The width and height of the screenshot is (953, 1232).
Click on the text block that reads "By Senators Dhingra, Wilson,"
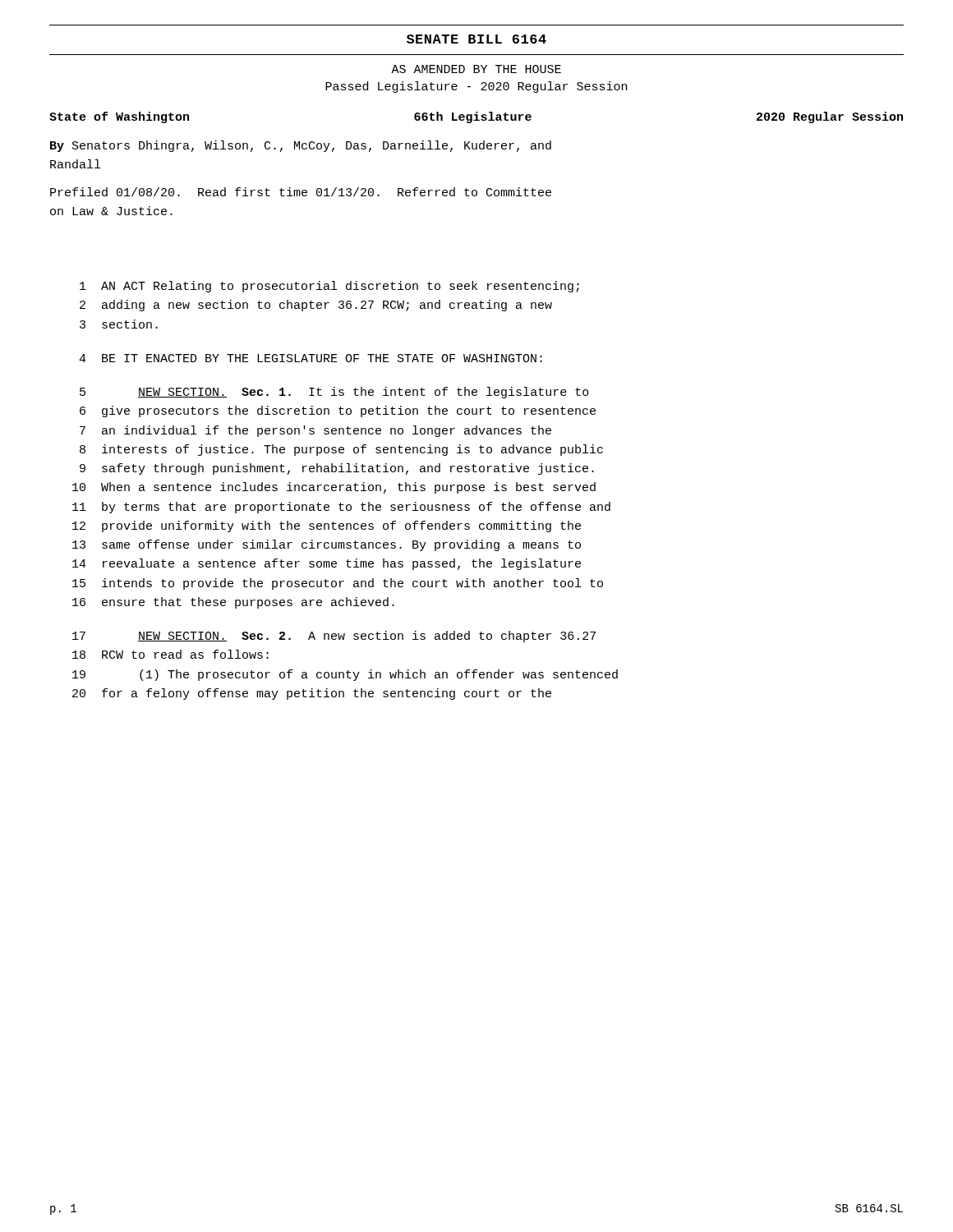coord(301,156)
